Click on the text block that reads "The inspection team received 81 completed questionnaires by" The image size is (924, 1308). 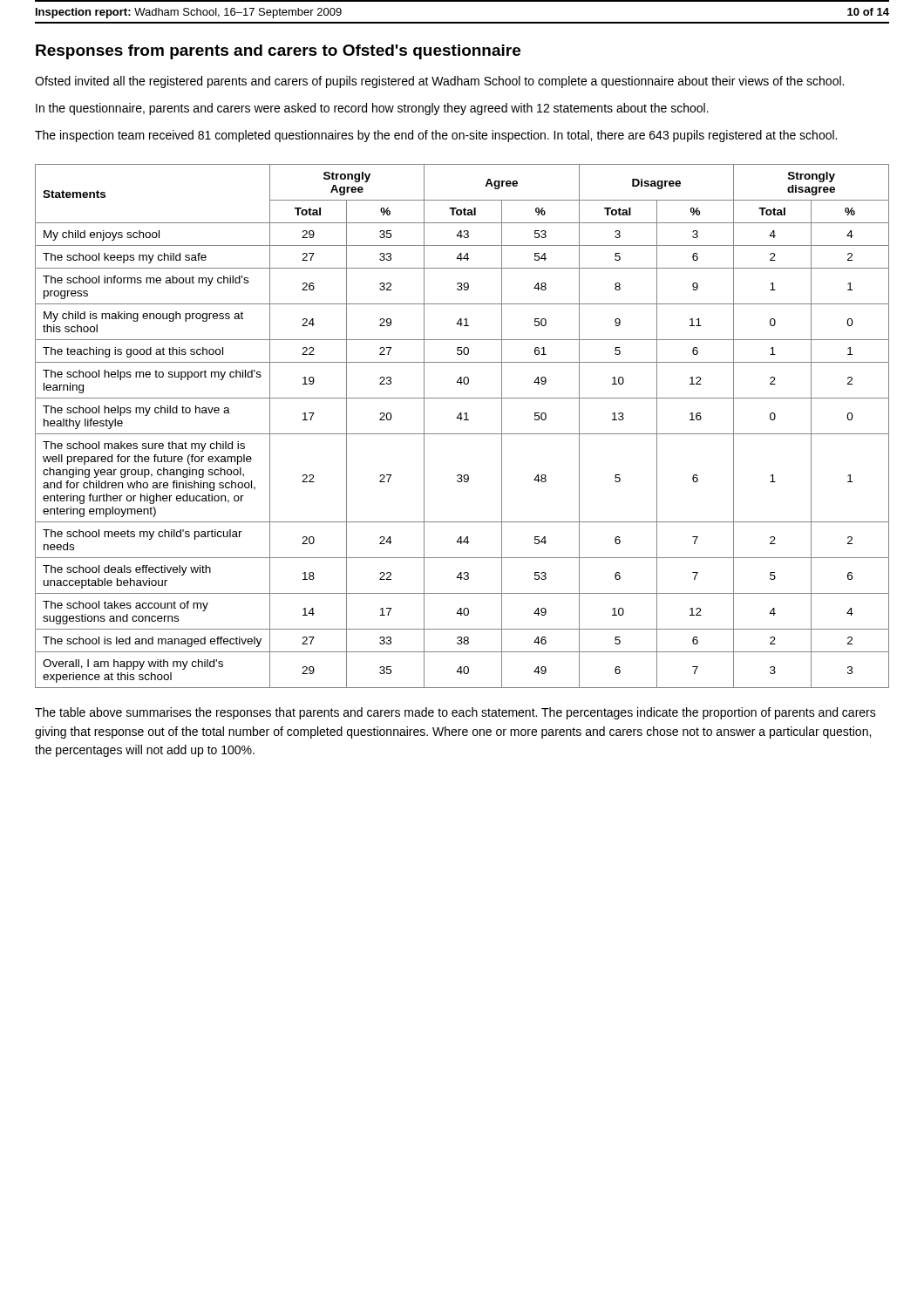tap(436, 135)
